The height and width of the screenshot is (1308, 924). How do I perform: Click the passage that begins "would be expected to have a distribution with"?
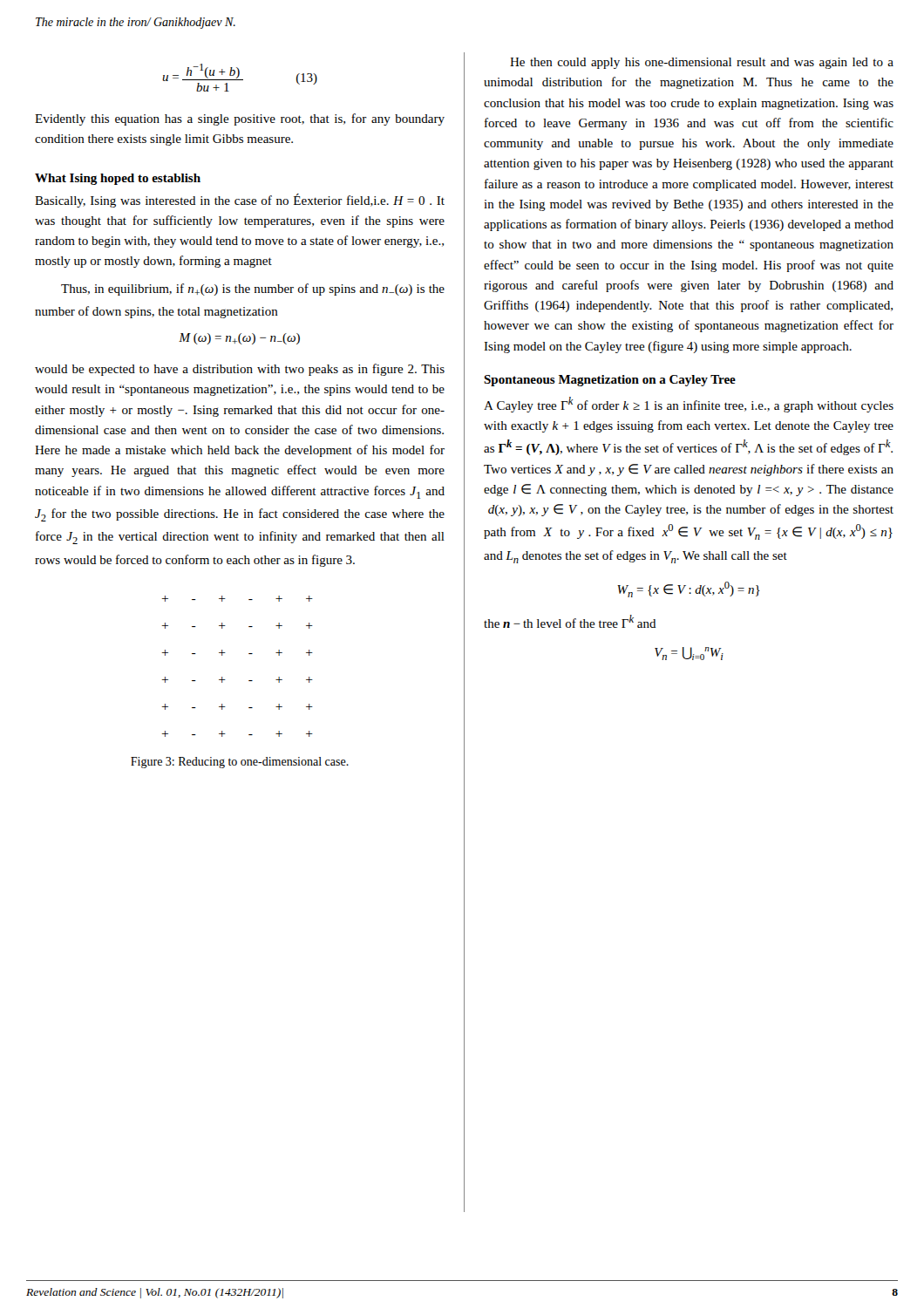coord(240,464)
